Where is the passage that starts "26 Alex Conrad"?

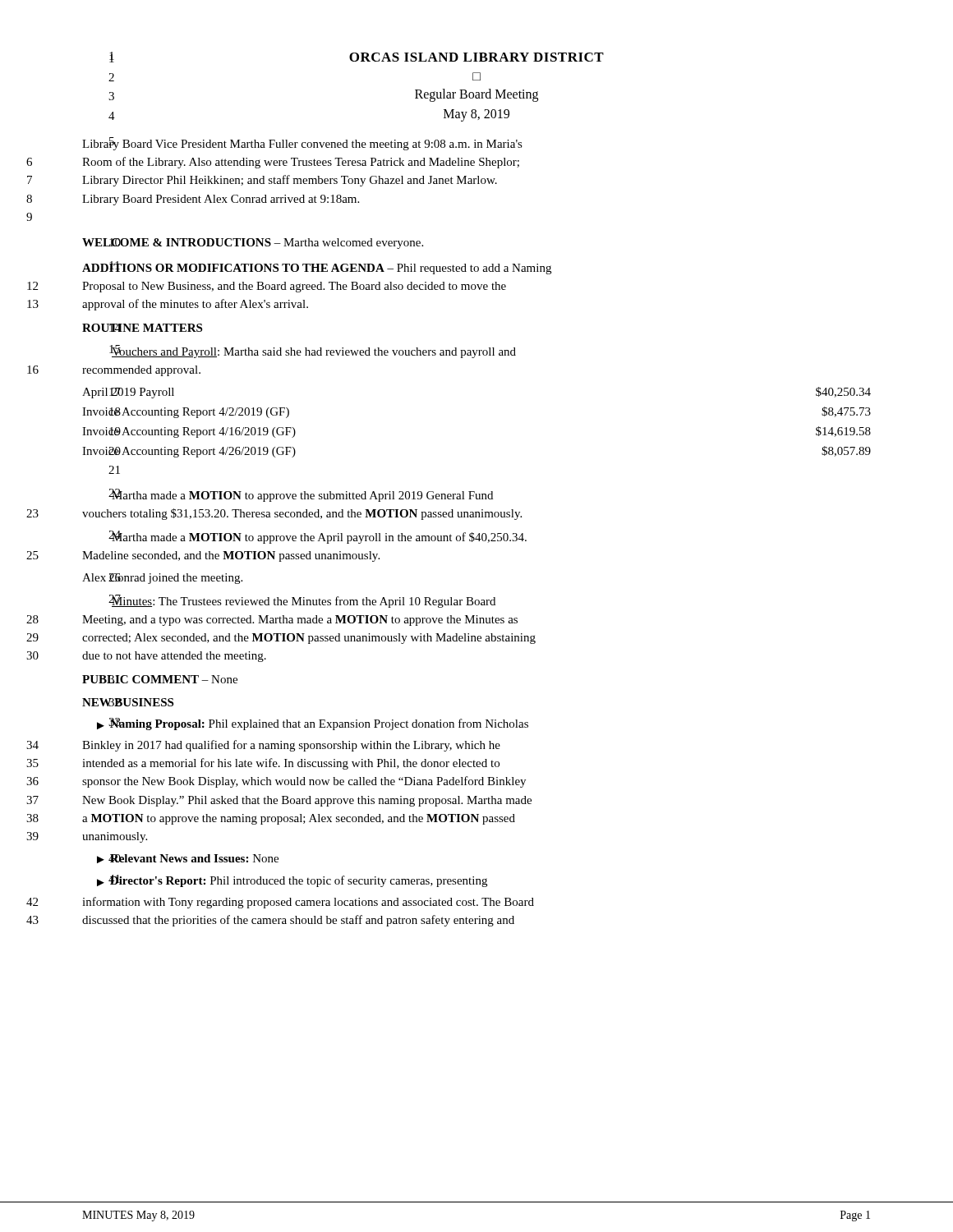coord(162,579)
